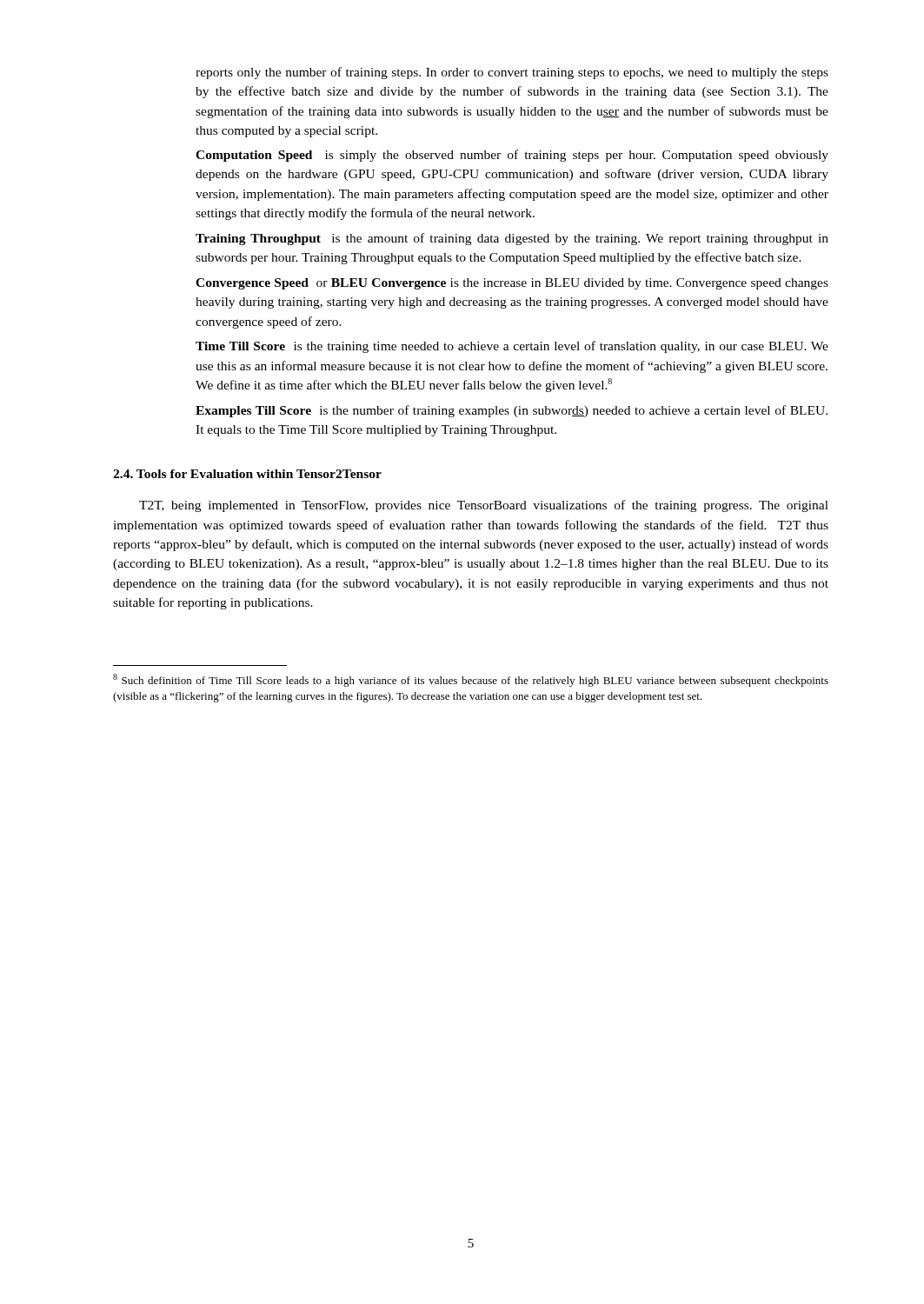This screenshot has width=924, height=1304.
Task: Select the region starting "Examples Till Score is the number"
Action: (471, 420)
